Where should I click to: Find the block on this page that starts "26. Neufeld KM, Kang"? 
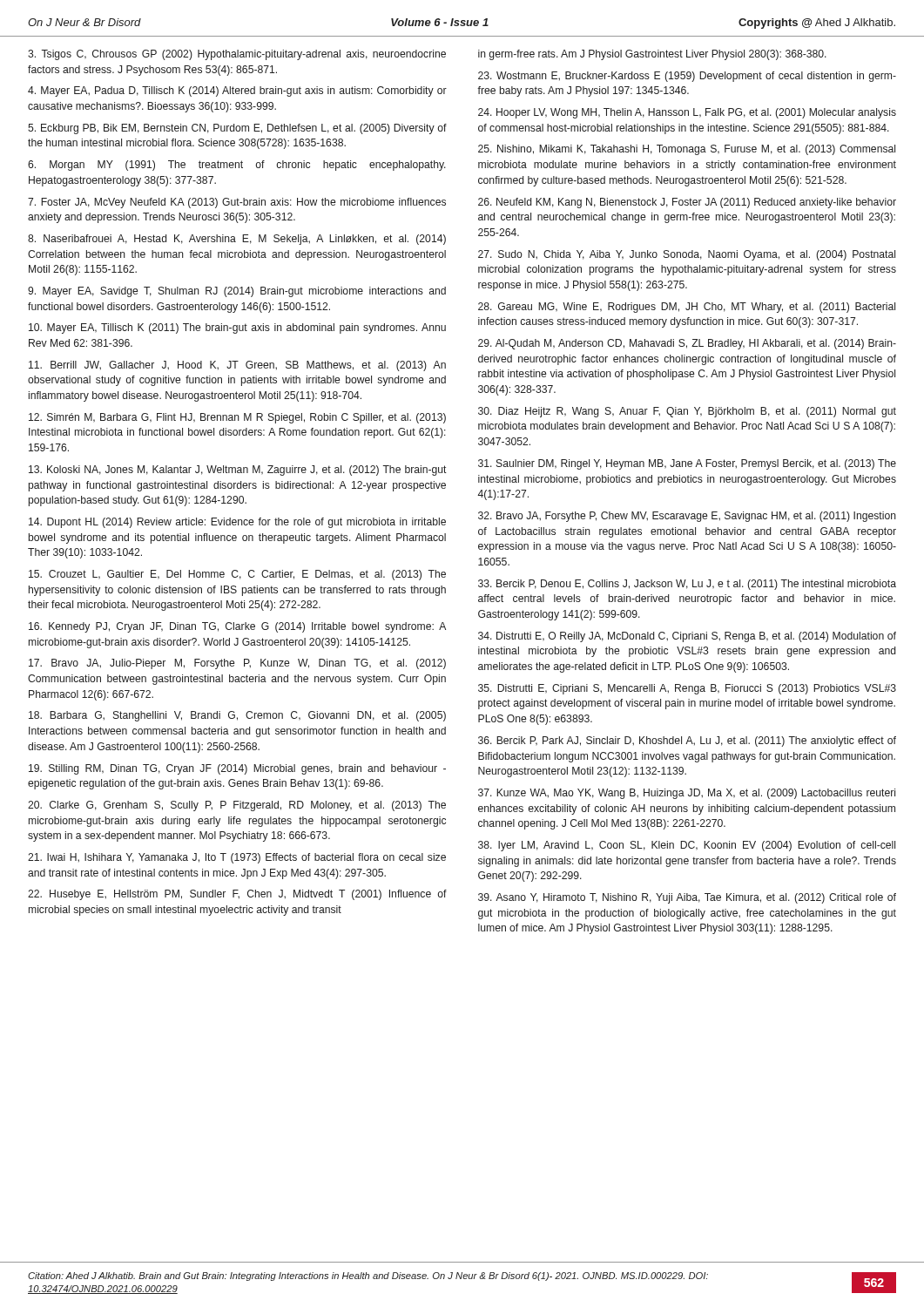click(687, 217)
